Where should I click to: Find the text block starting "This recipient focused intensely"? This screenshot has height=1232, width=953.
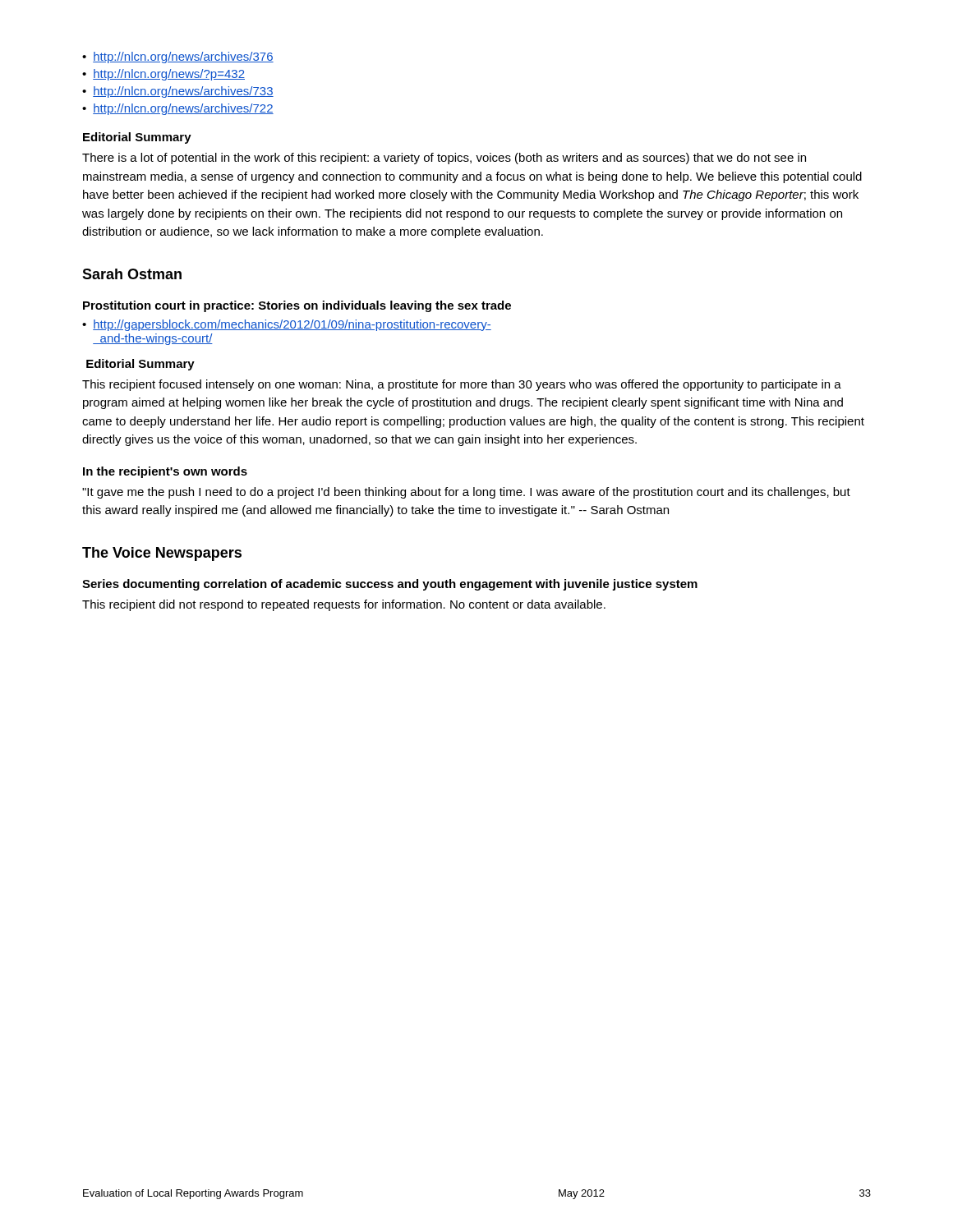[x=473, y=411]
